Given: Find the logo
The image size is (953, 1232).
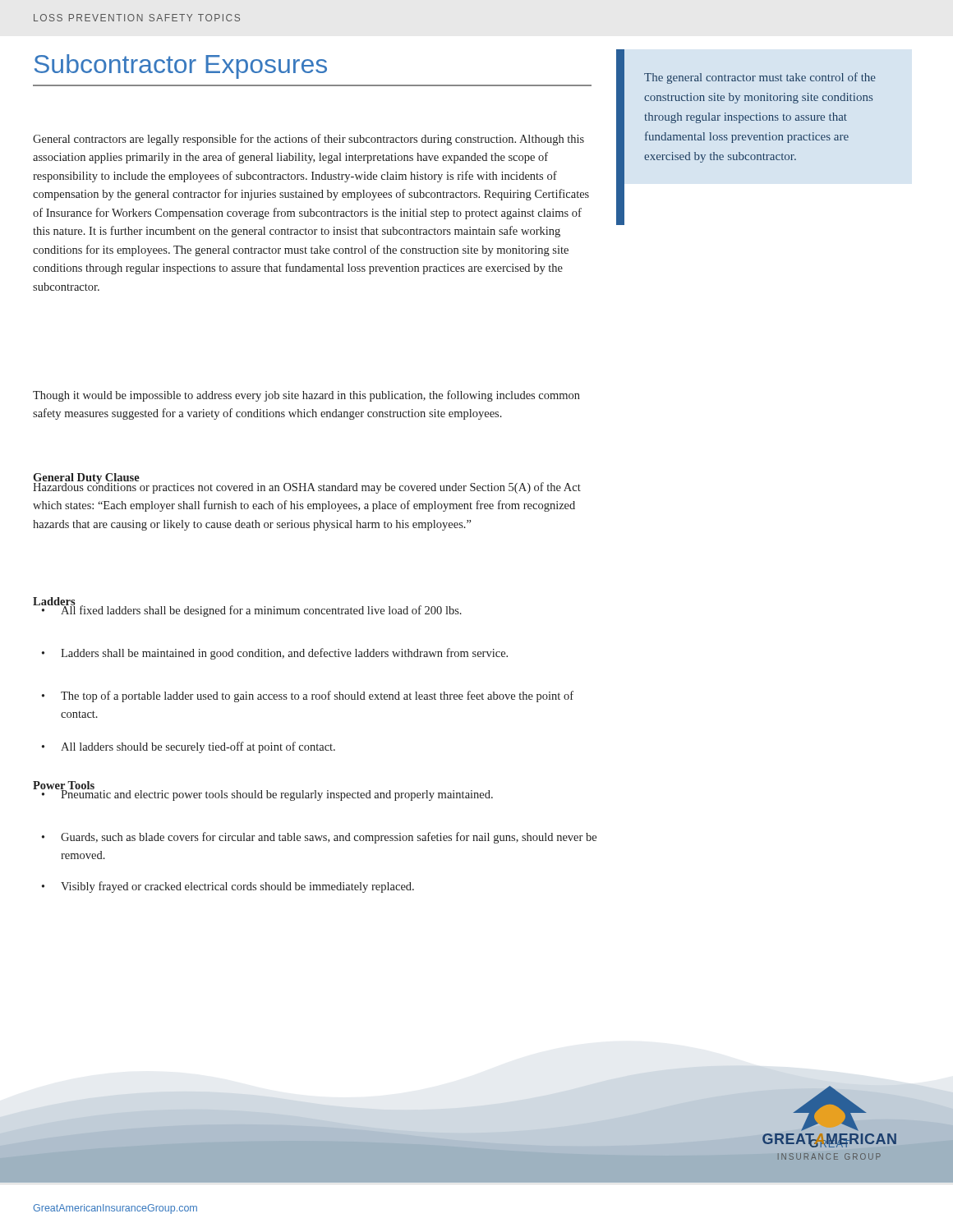Looking at the screenshot, I should 830,1127.
